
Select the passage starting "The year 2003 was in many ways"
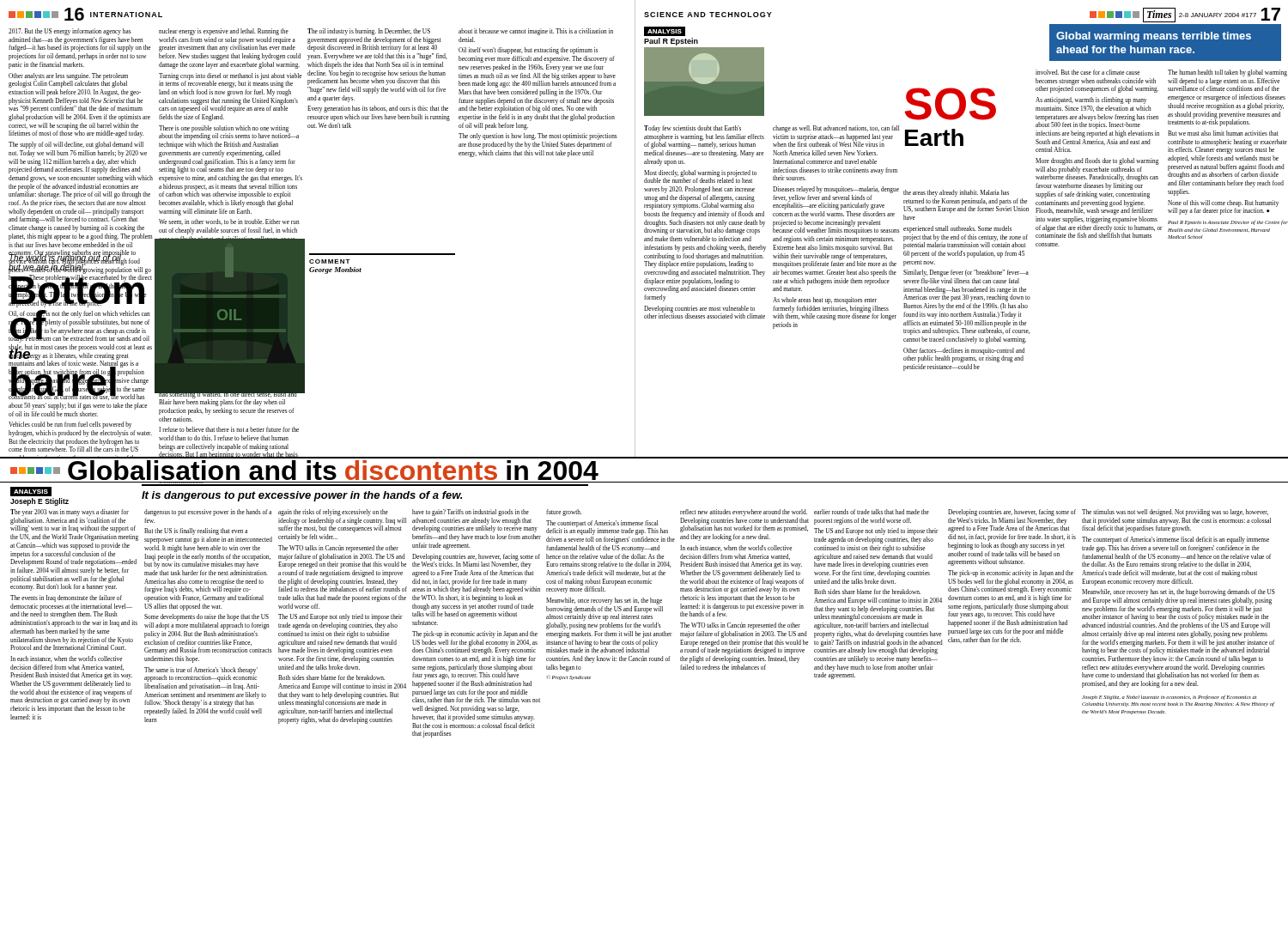point(75,615)
